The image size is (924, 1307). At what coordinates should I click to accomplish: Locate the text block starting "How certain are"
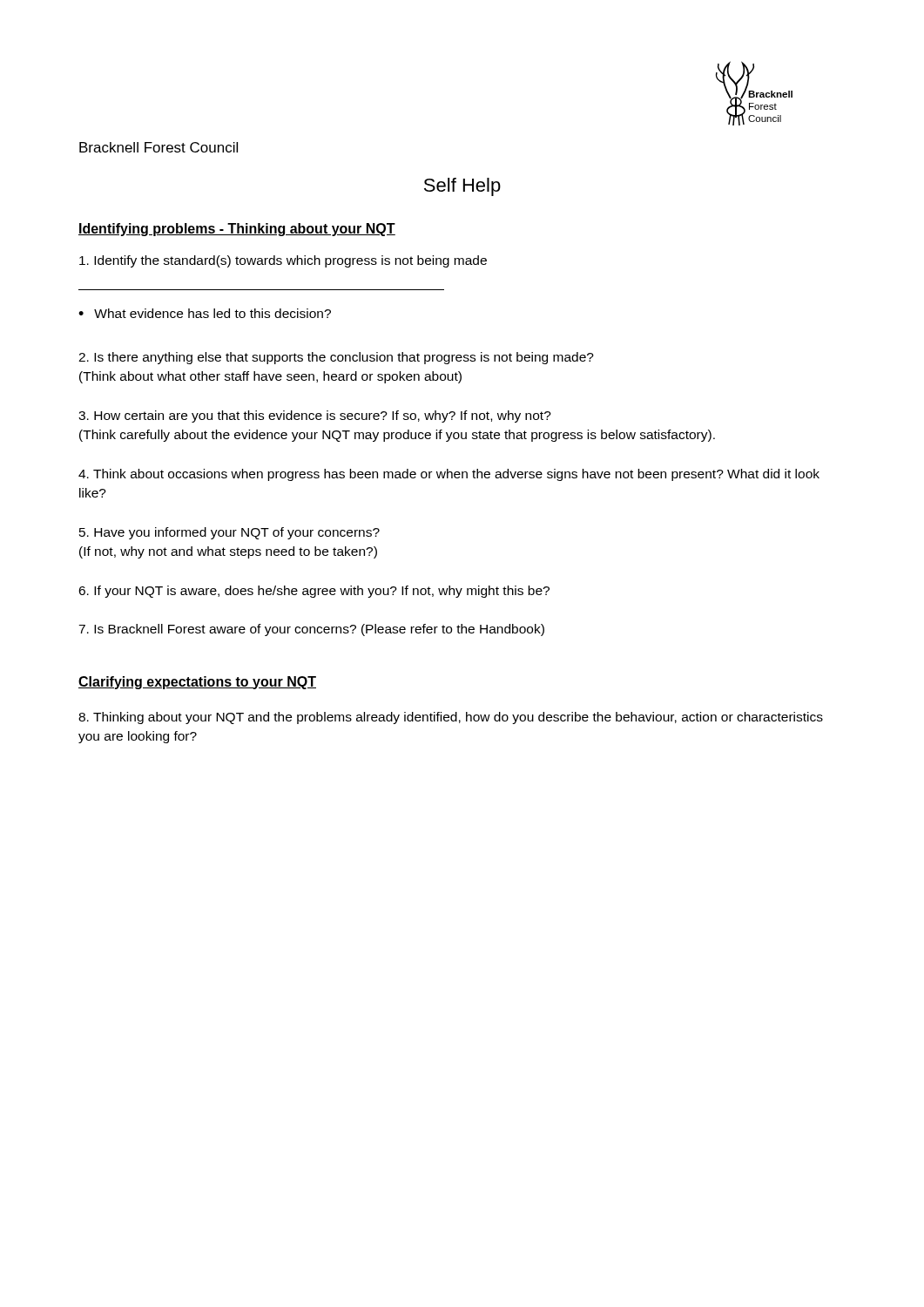tap(397, 425)
